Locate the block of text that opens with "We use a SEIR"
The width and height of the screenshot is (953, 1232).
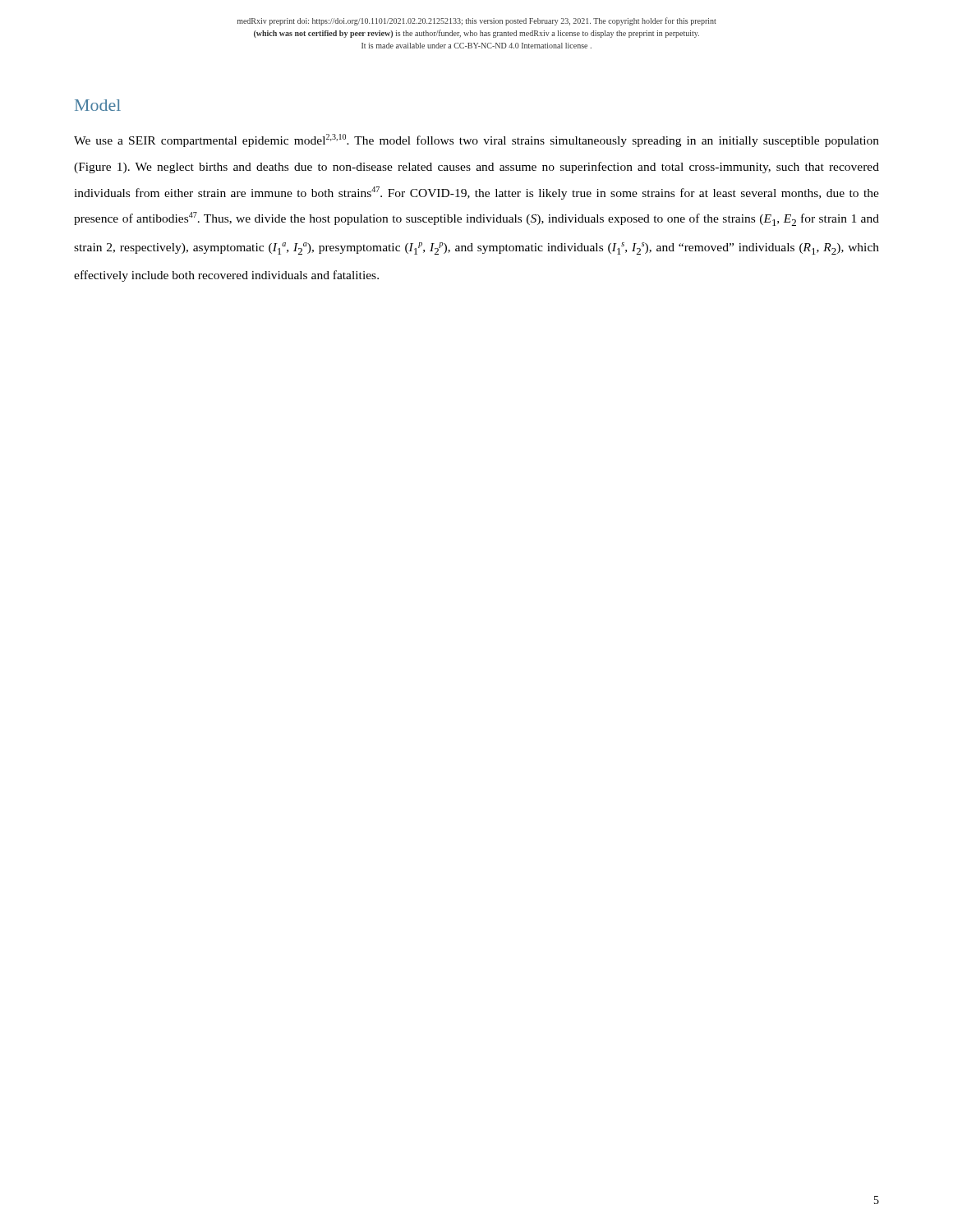tap(476, 207)
